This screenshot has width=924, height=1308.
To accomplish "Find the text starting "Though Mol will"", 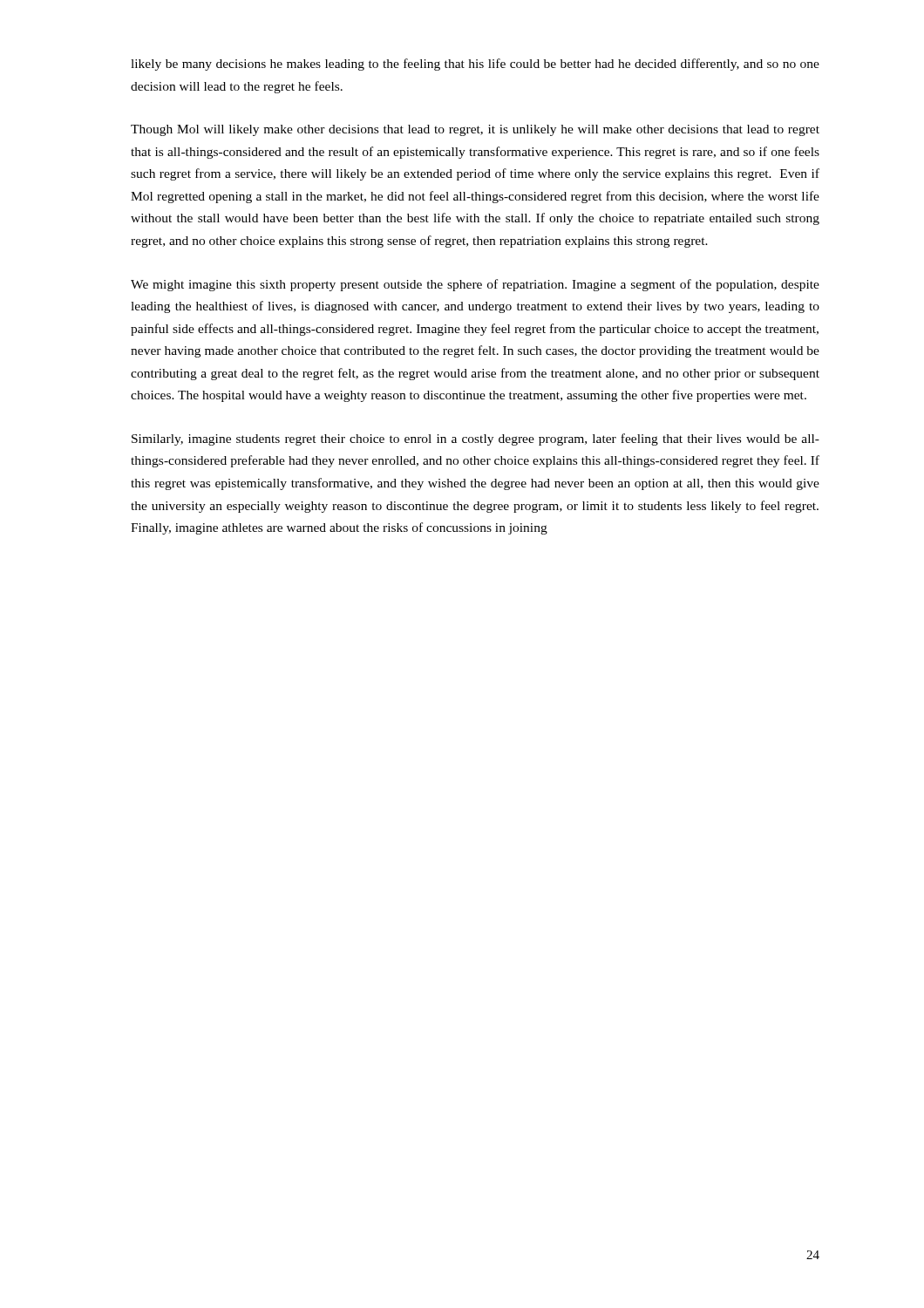I will pos(475,184).
